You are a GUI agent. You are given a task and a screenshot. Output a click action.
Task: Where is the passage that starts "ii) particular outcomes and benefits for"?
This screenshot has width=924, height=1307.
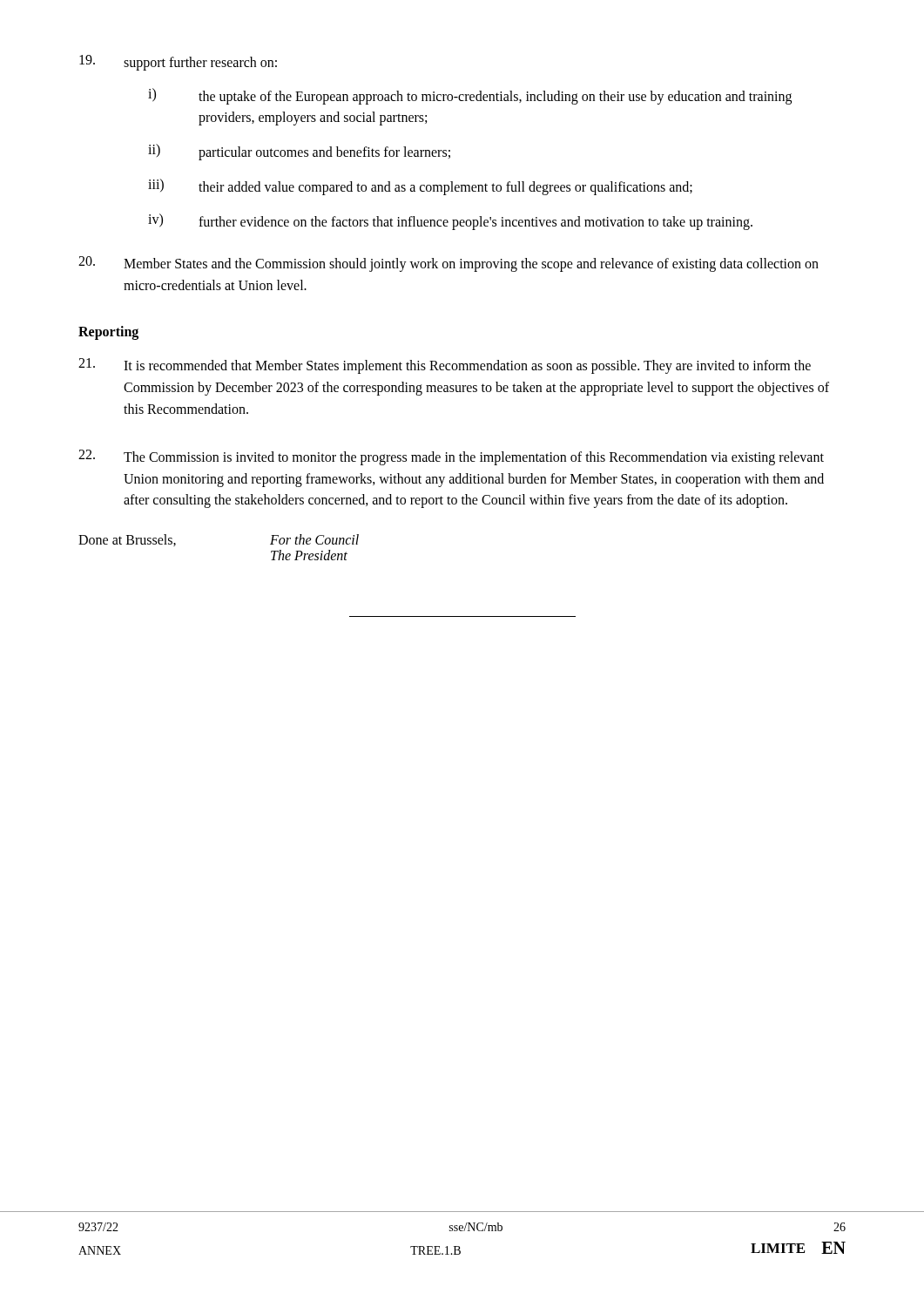(299, 152)
